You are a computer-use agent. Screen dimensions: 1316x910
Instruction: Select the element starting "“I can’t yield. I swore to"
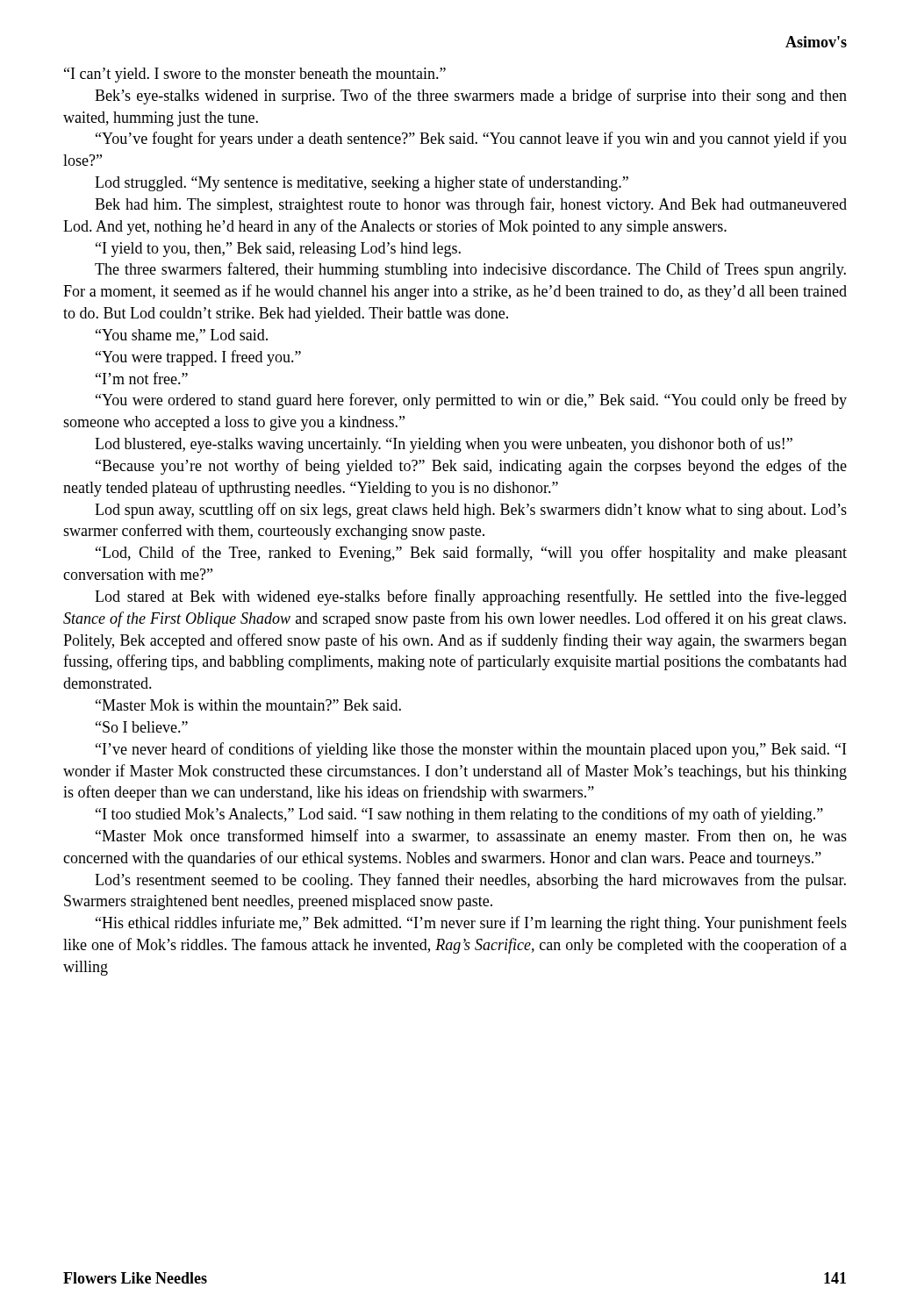pos(455,521)
